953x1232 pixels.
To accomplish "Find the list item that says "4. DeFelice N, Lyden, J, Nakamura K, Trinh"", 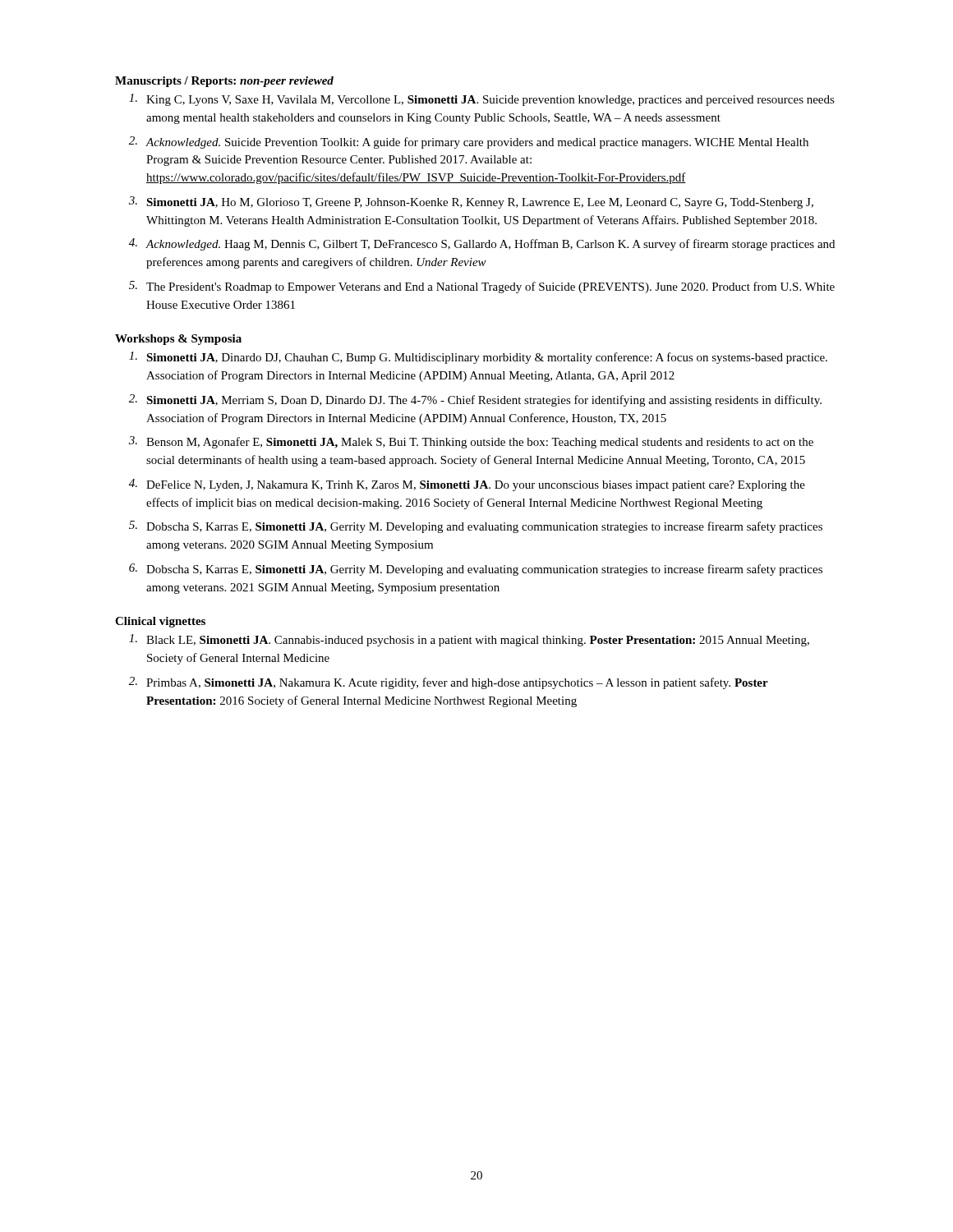I will [x=476, y=494].
